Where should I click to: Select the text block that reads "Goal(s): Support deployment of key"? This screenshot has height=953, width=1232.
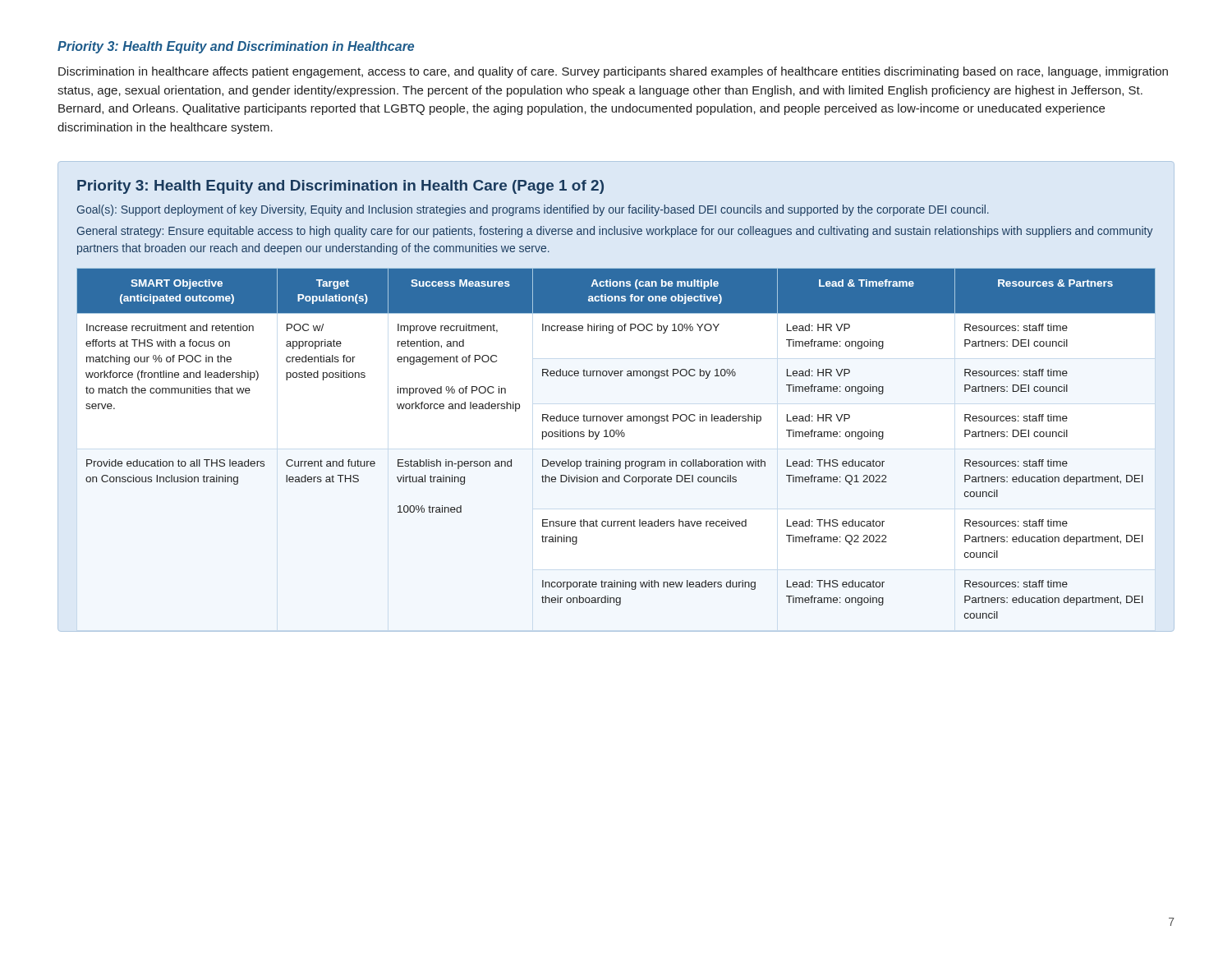(533, 209)
